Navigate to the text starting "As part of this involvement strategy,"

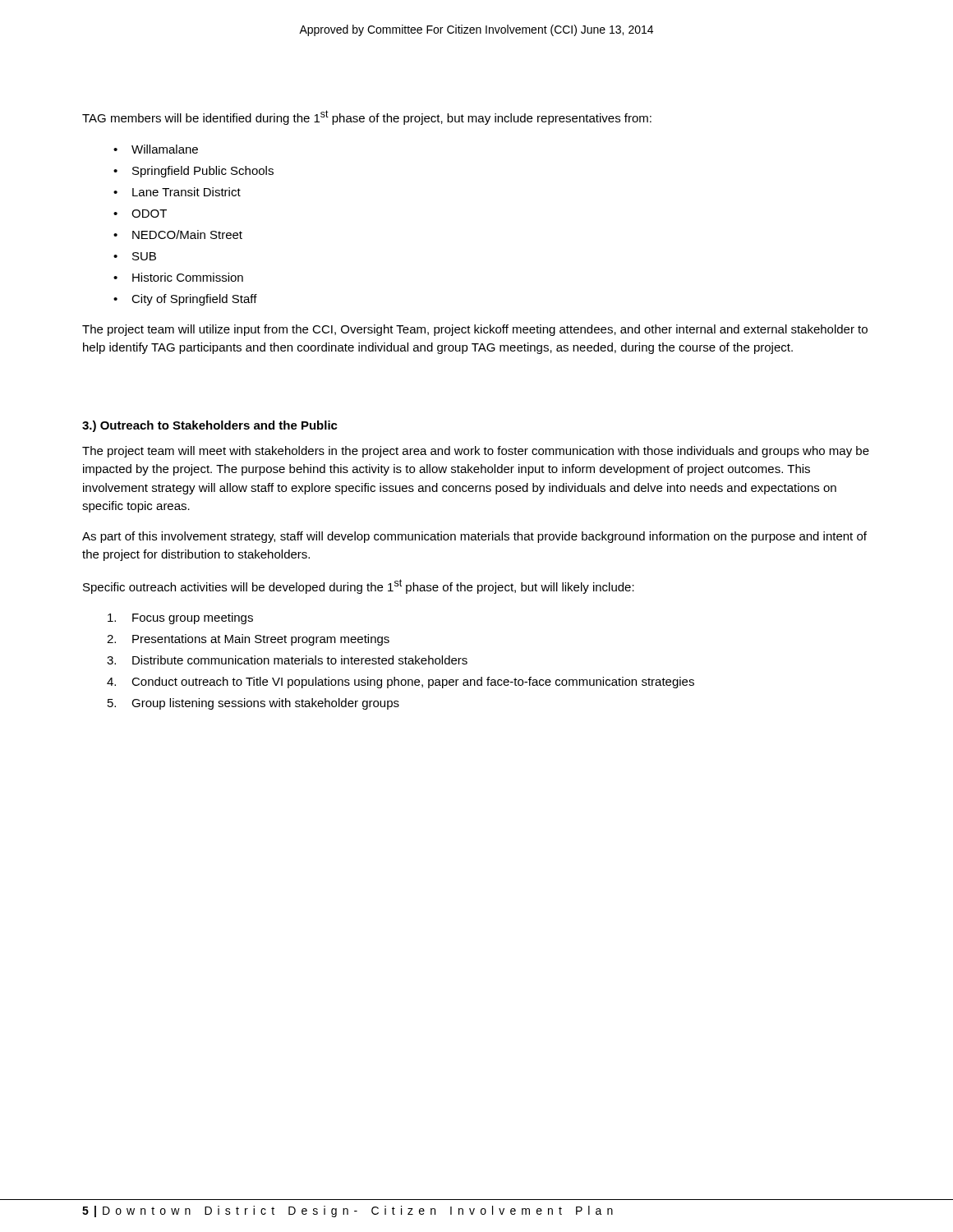pyautogui.click(x=474, y=545)
